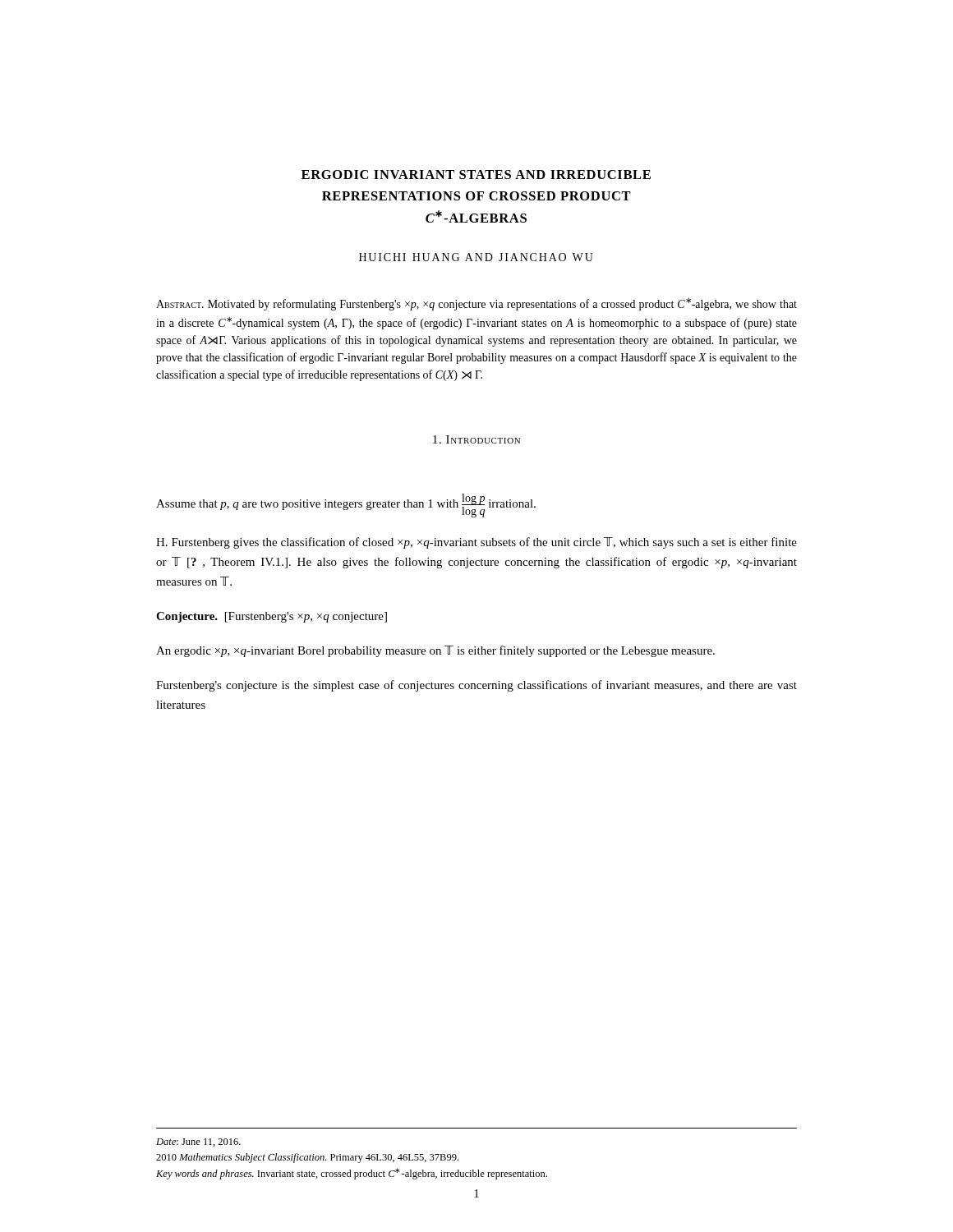Screen dimensions: 1232x953
Task: Point to the block beginning "HUICHI HUANG AND"
Action: [476, 258]
